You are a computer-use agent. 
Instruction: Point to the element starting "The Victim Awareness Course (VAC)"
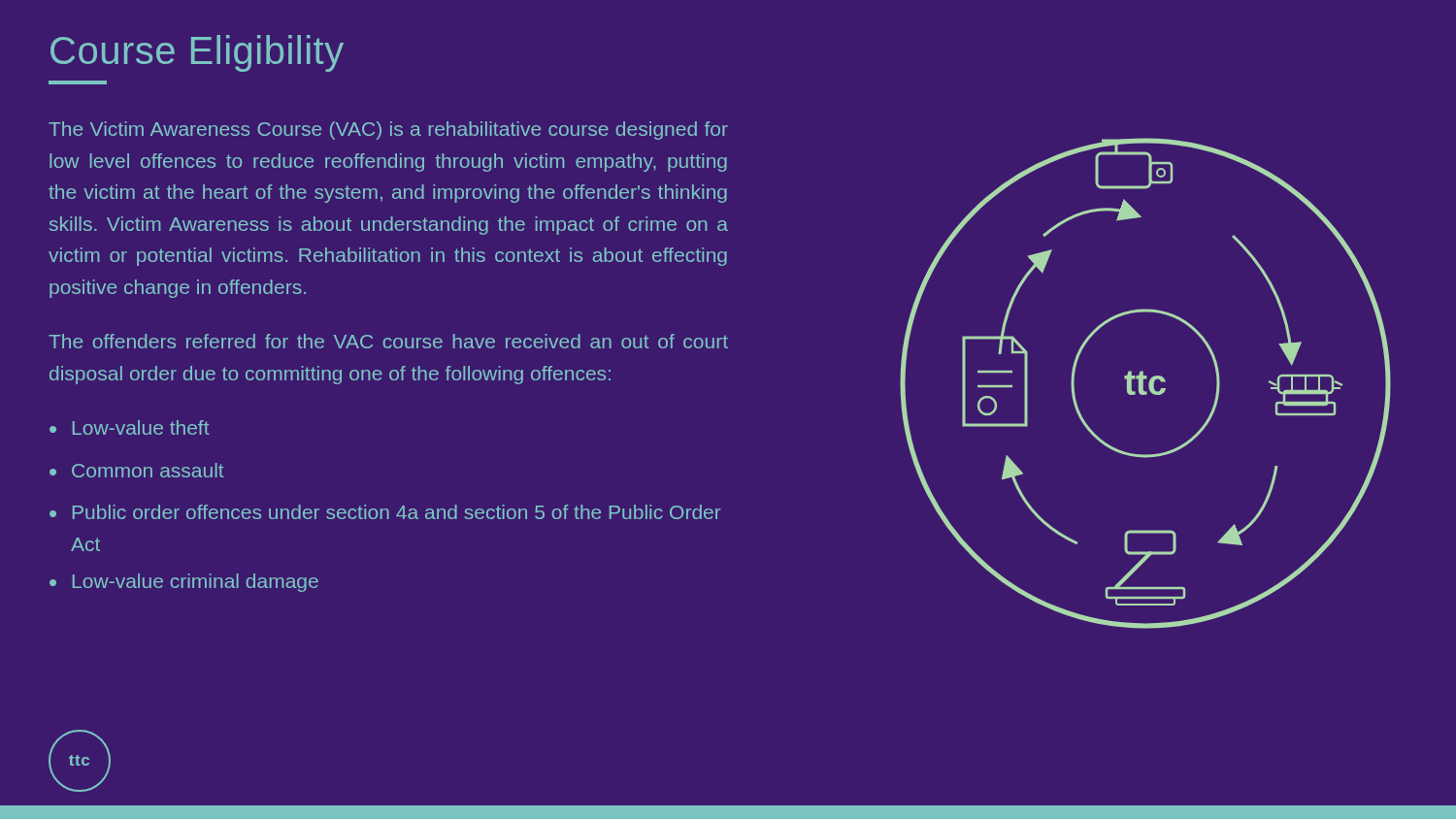coord(388,208)
